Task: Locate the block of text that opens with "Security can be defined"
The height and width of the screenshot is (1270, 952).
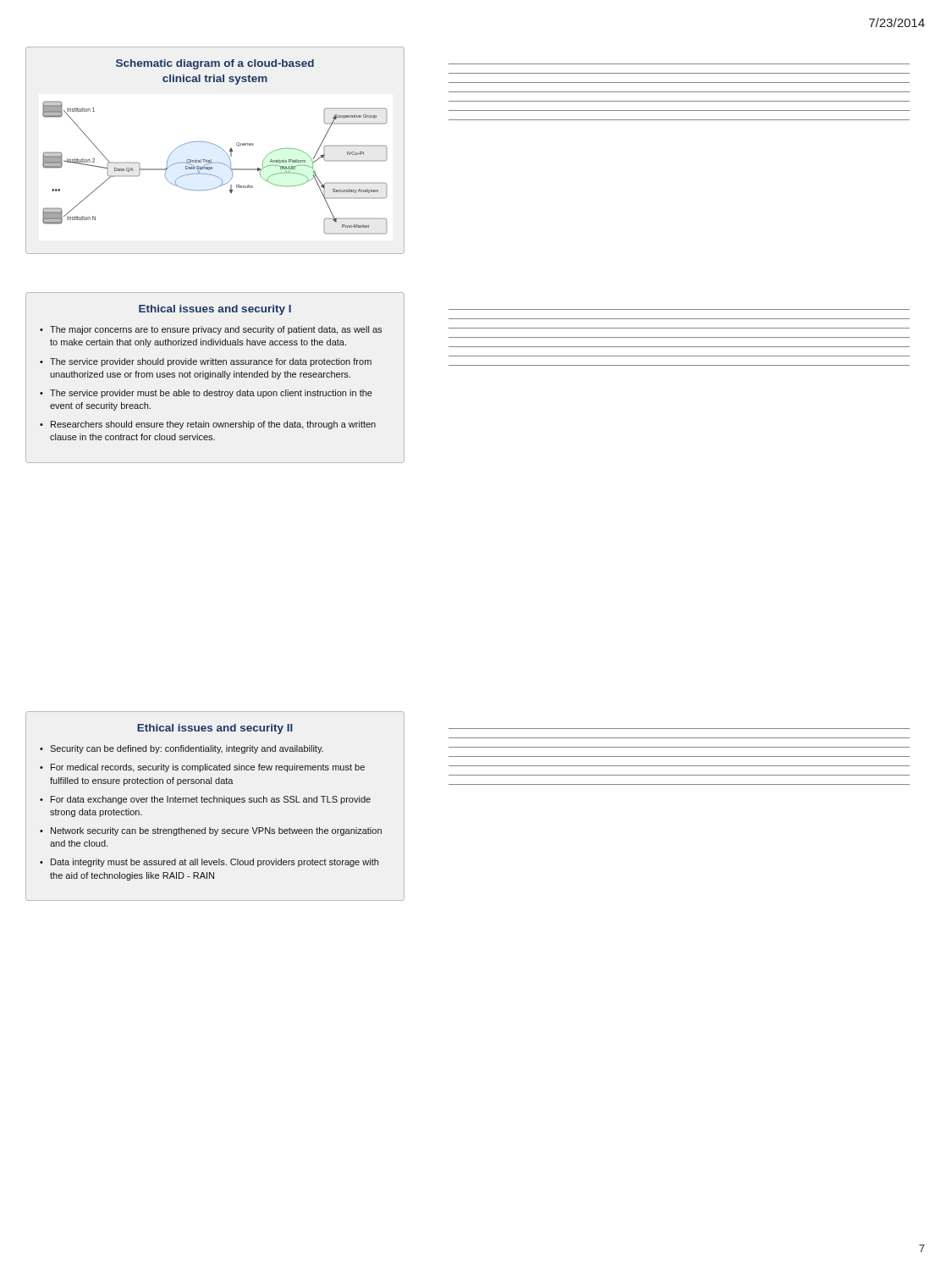Action: [187, 749]
